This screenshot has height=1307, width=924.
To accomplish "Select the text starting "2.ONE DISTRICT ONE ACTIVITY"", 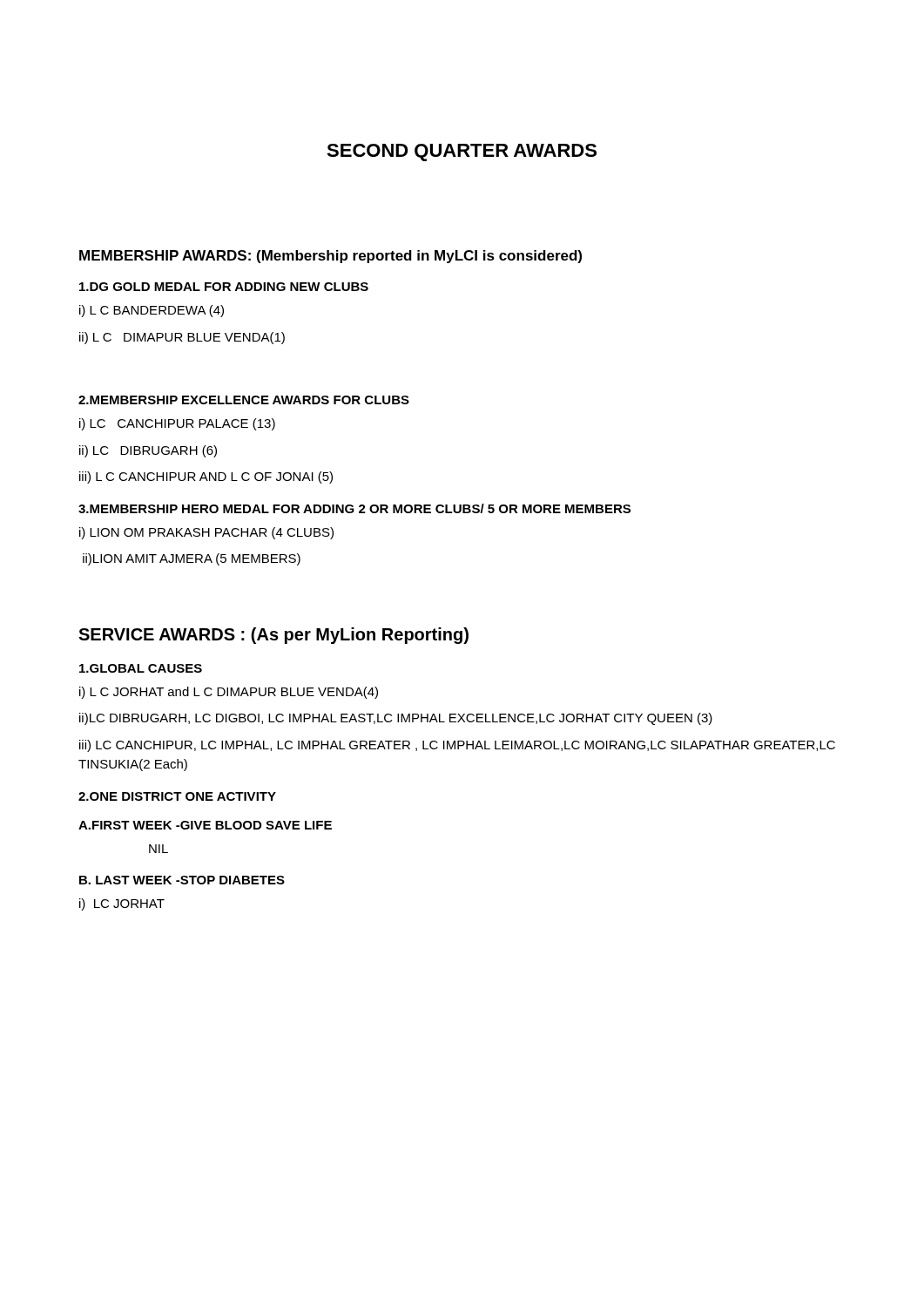I will pyautogui.click(x=177, y=796).
